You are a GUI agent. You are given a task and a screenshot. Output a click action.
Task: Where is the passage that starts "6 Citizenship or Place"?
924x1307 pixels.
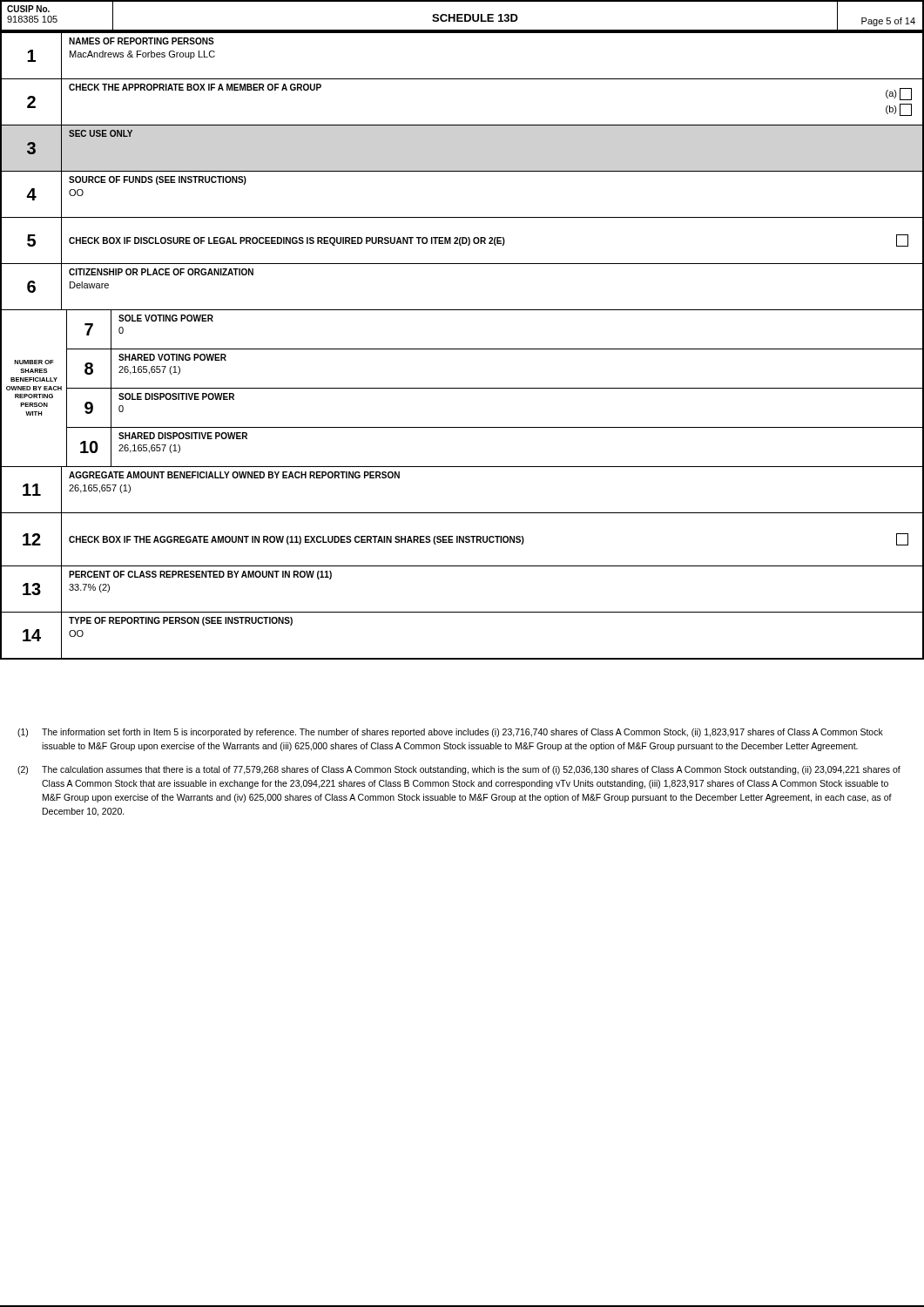(x=462, y=287)
